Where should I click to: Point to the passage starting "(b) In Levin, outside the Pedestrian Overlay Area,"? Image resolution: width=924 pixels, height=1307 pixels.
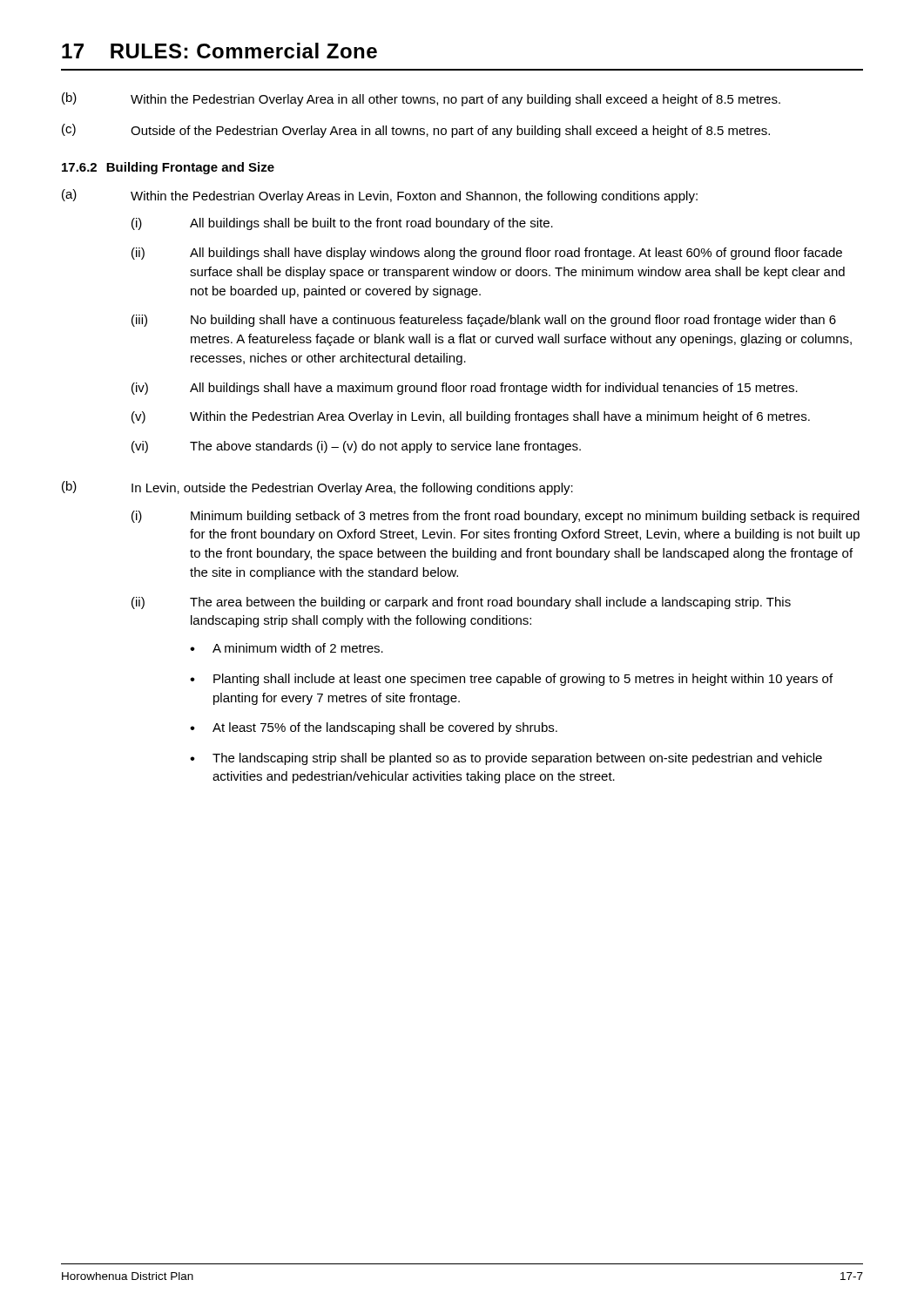pos(317,488)
